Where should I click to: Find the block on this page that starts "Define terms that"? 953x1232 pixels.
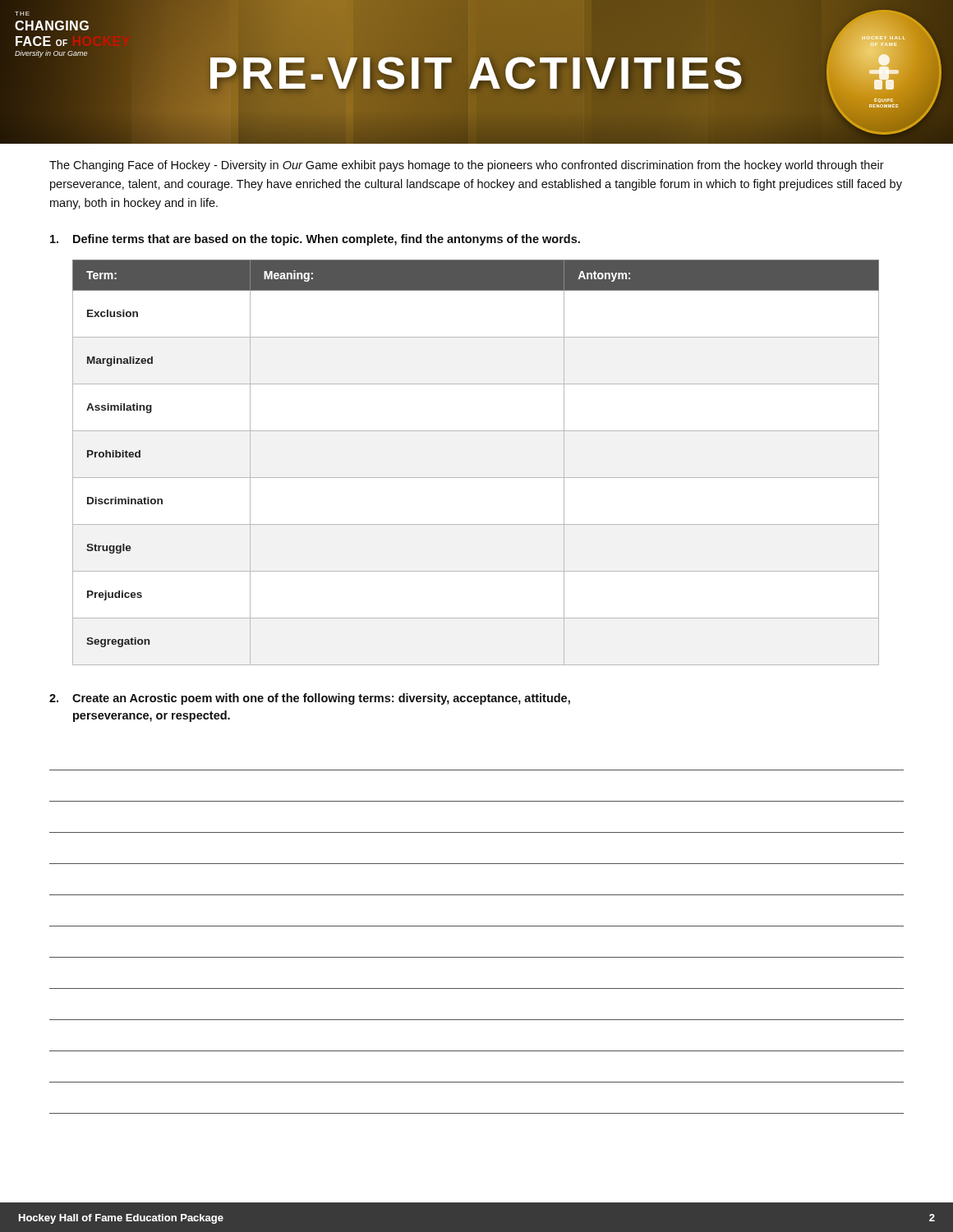(315, 239)
